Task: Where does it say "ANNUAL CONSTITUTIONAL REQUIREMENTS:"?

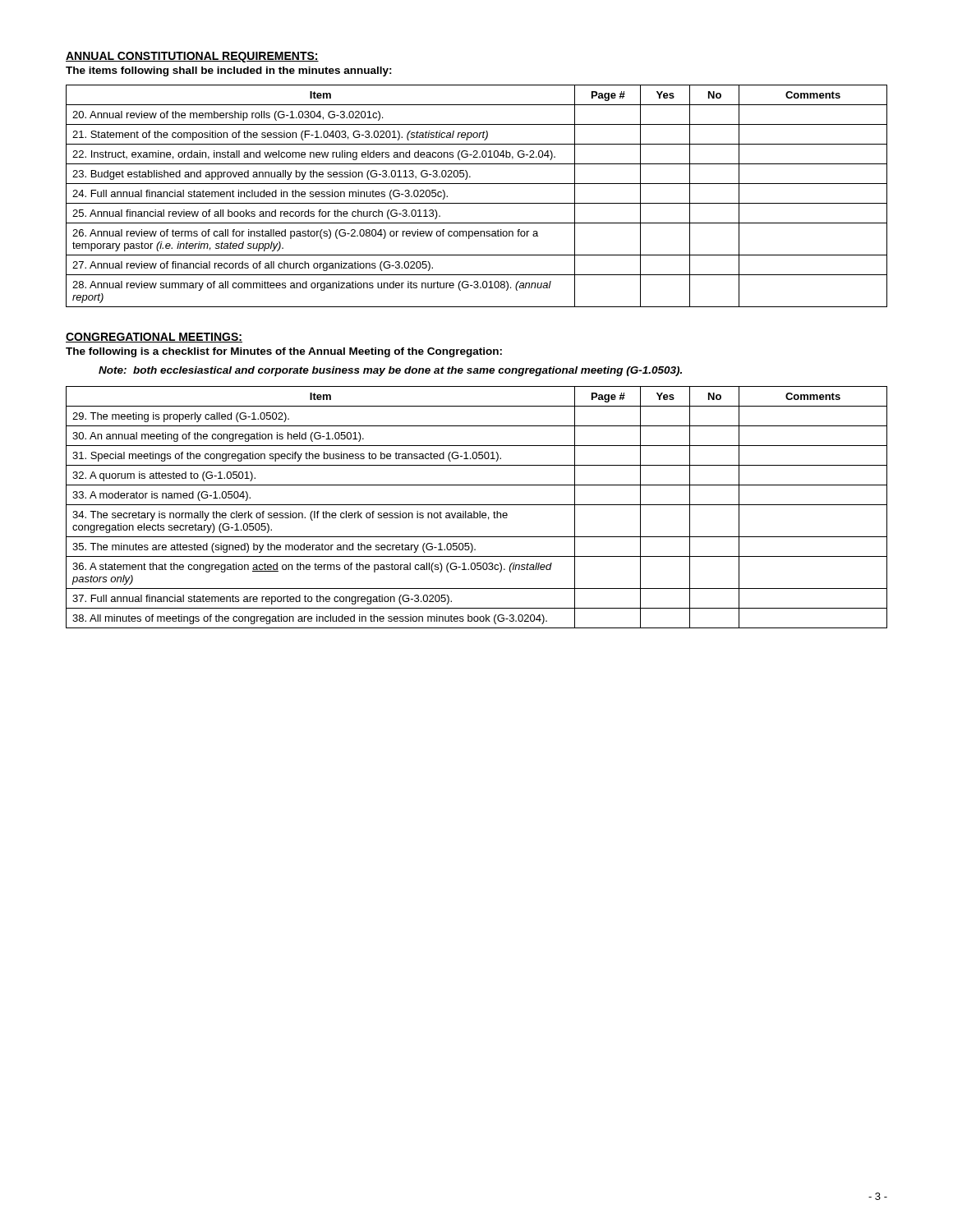Action: pos(192,56)
